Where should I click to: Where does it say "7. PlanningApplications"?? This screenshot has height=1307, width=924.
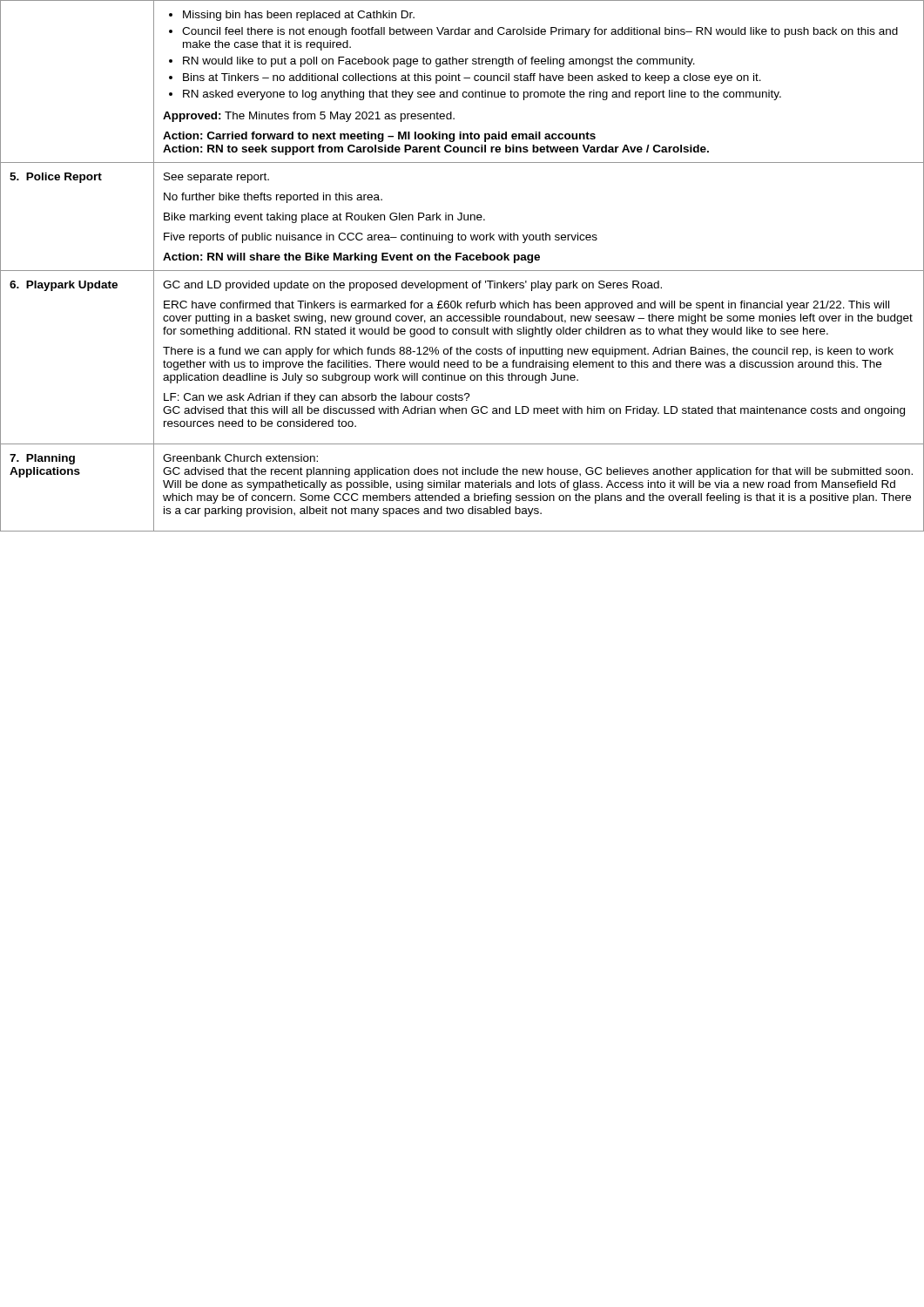tap(45, 464)
